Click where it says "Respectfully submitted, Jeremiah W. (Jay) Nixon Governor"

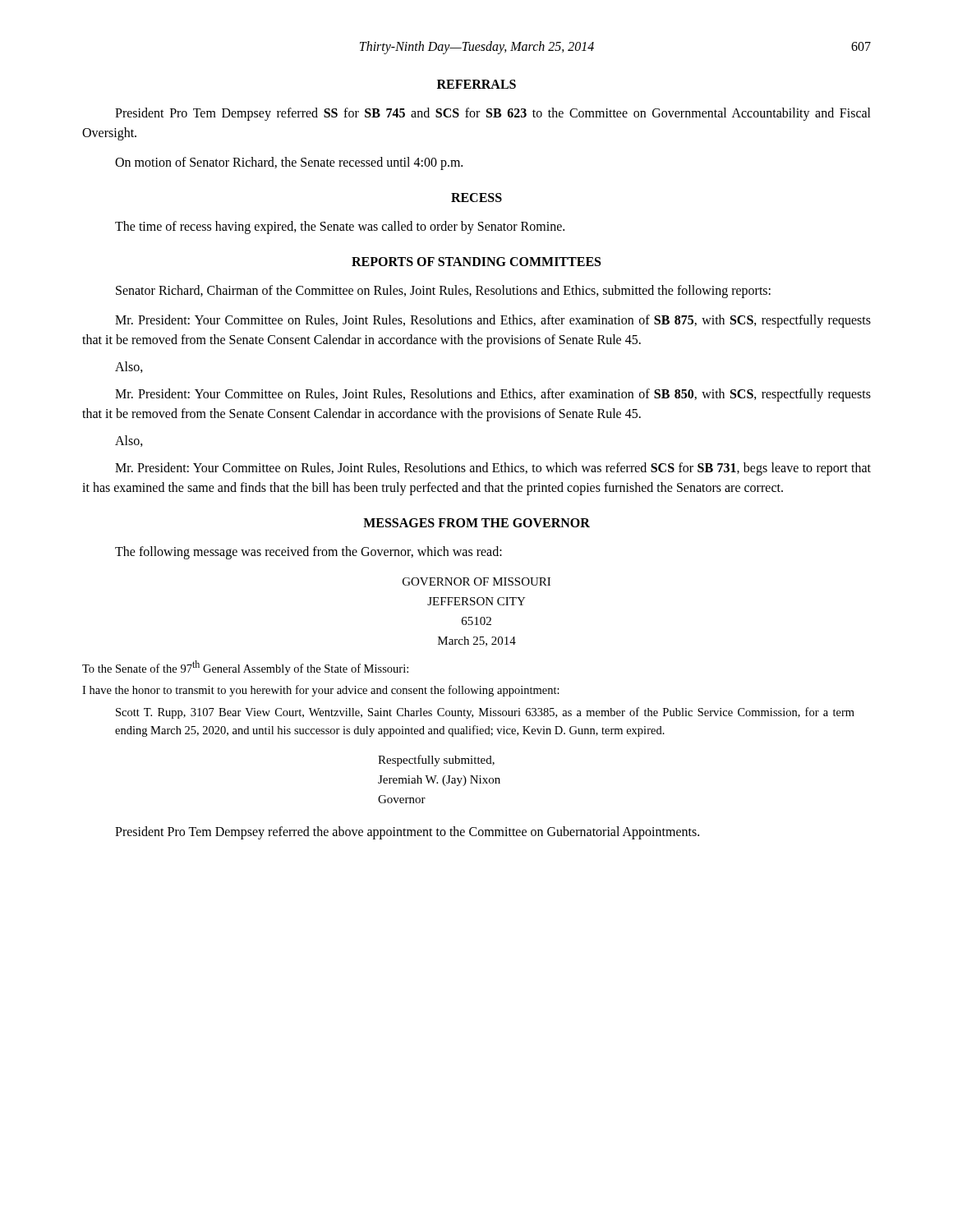[439, 779]
